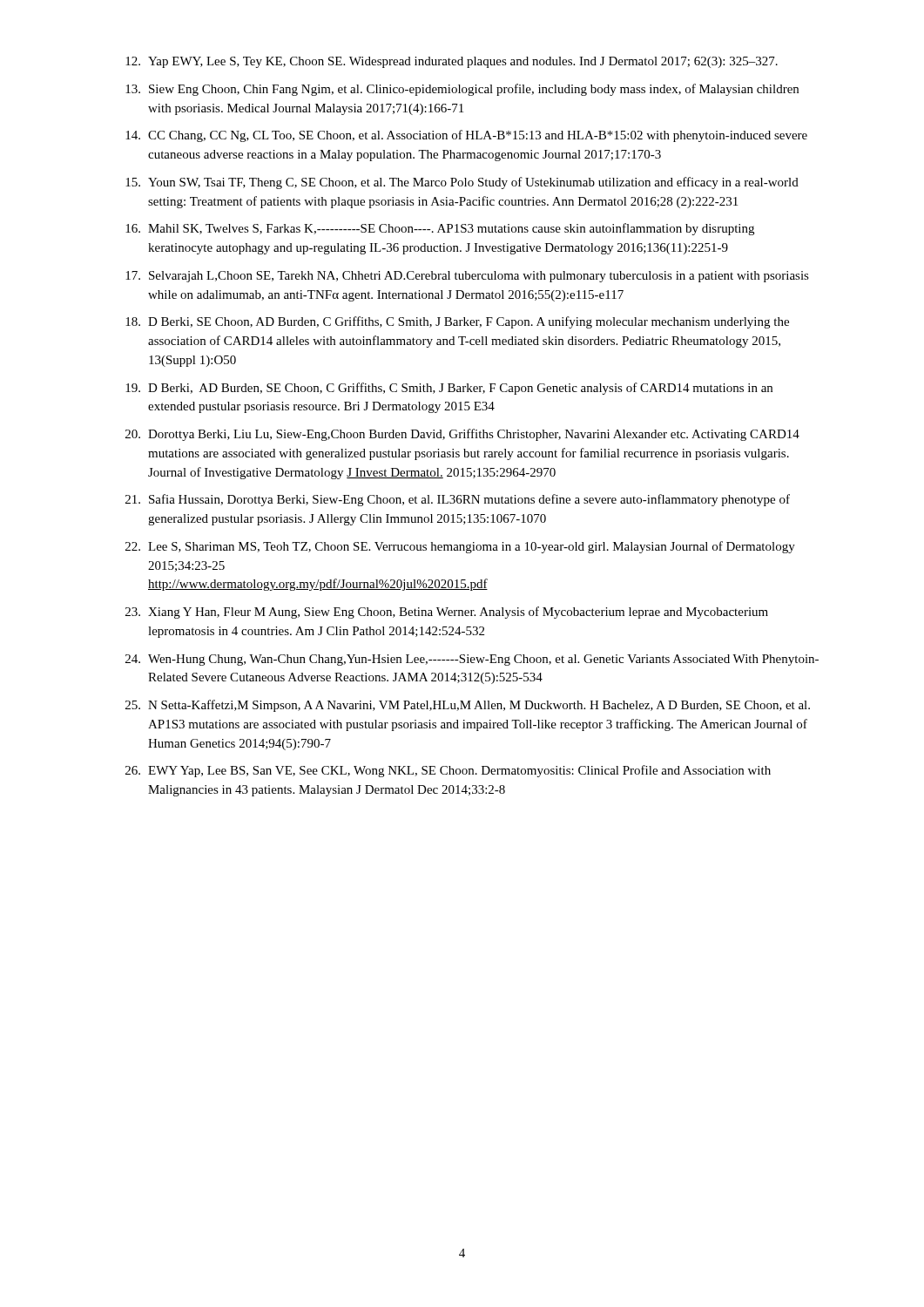Where is the passage that starts "16. Mahil SK, Twelves S, Farkas K,----------SE"?
This screenshot has height=1307, width=924.
point(462,239)
